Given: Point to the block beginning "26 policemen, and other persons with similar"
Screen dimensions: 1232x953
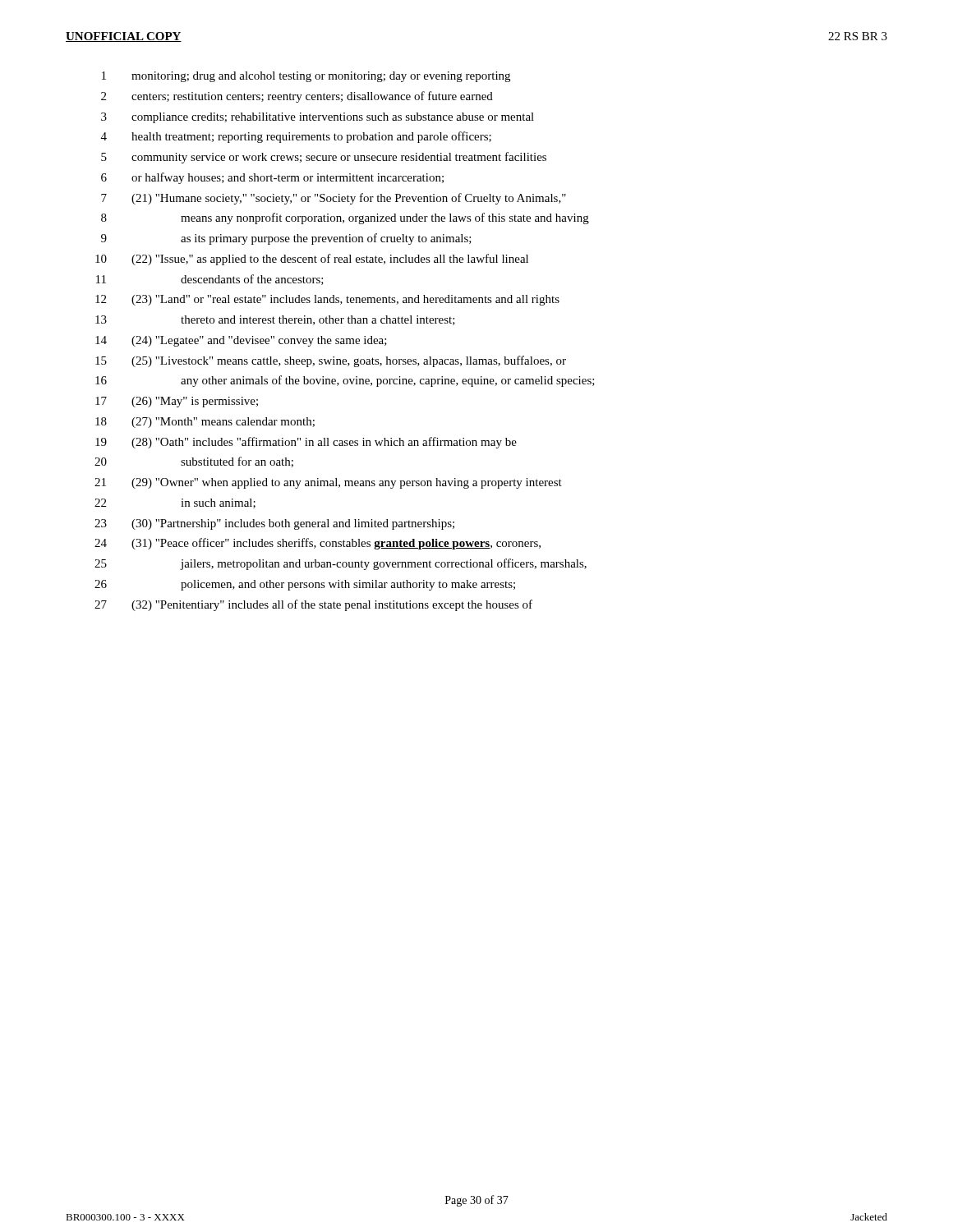Looking at the screenshot, I should (476, 584).
